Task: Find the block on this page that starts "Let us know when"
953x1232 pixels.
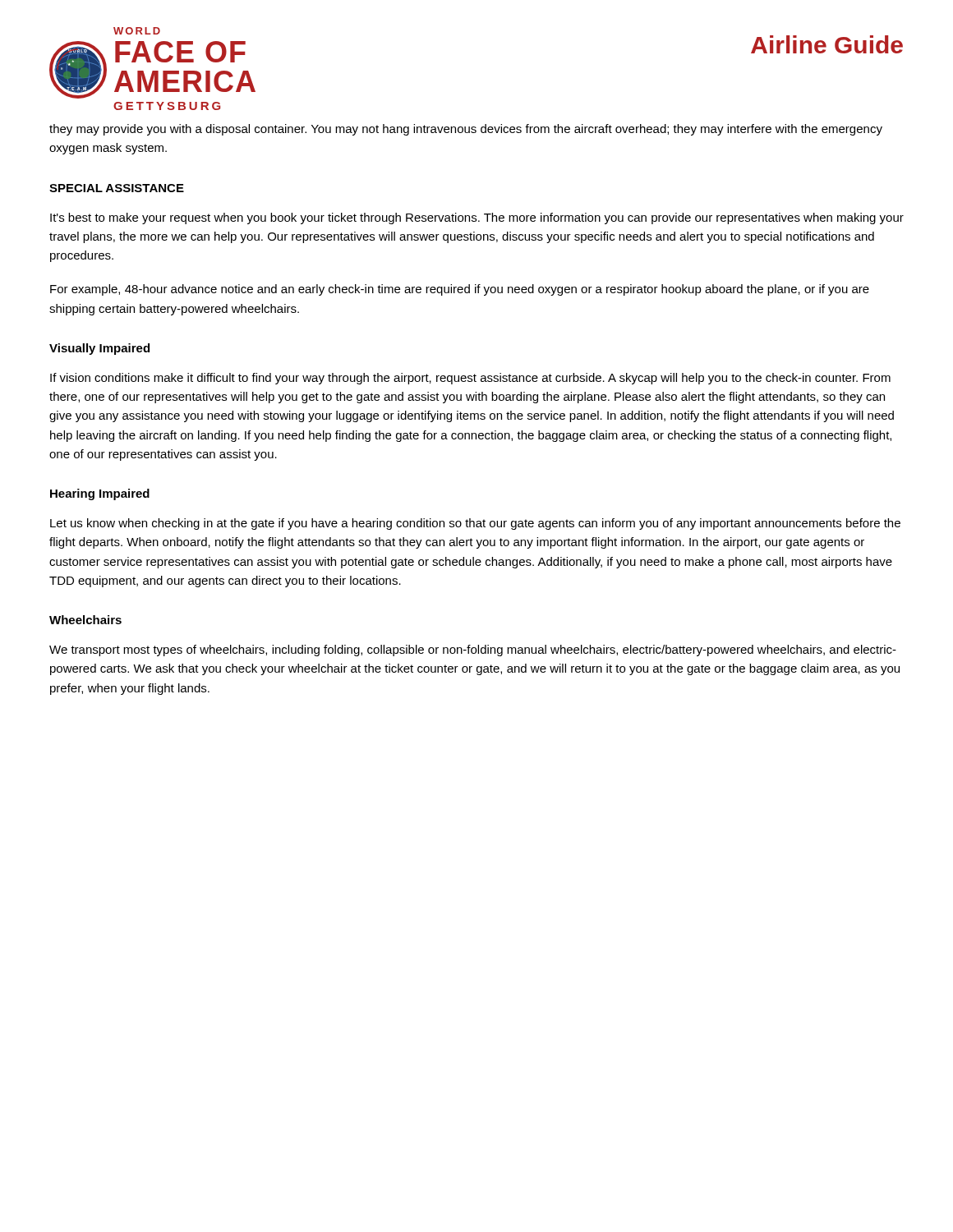Action: click(x=475, y=551)
